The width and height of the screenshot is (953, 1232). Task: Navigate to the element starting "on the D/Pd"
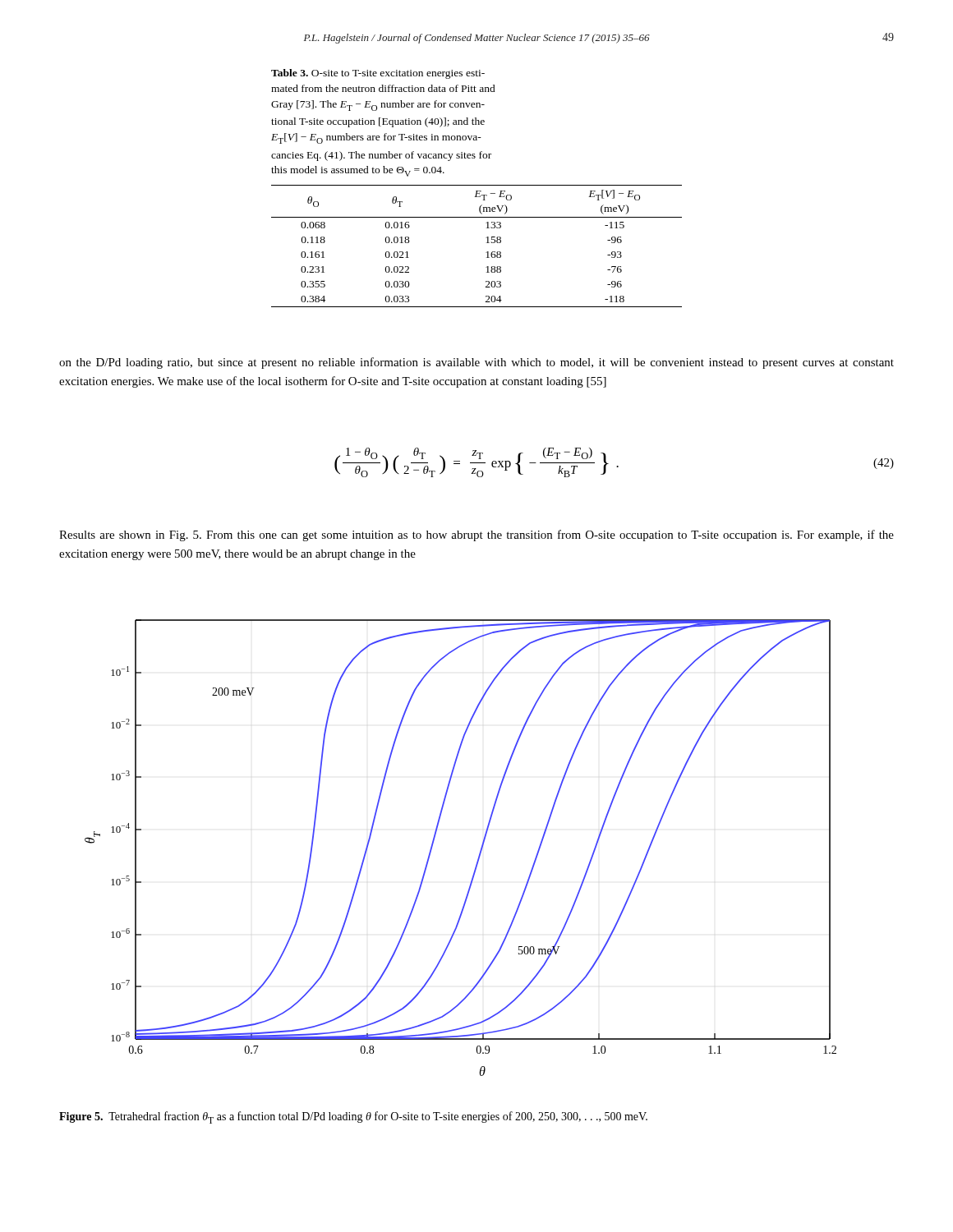tap(476, 372)
